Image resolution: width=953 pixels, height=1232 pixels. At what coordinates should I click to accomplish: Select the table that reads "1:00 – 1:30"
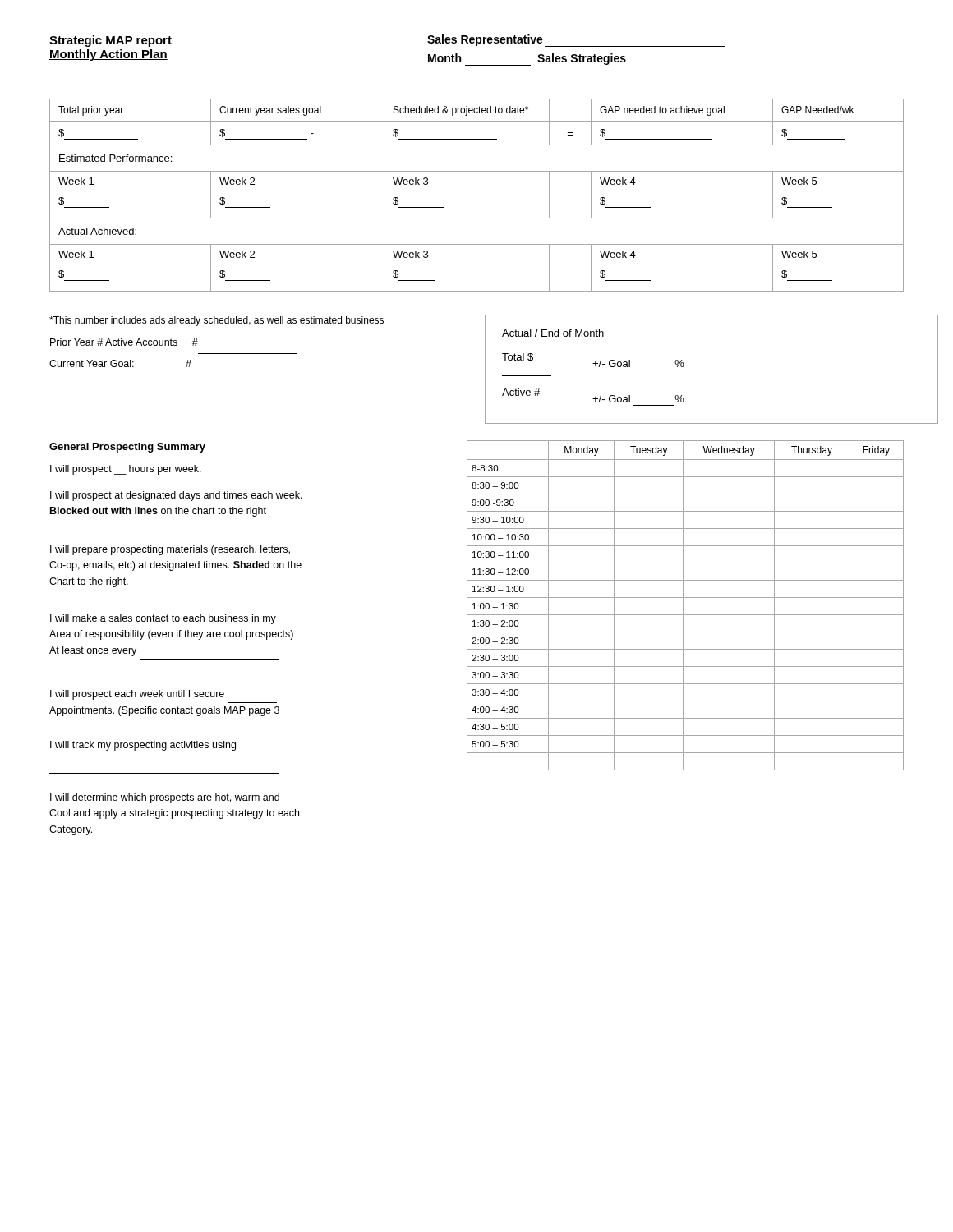click(x=685, y=605)
